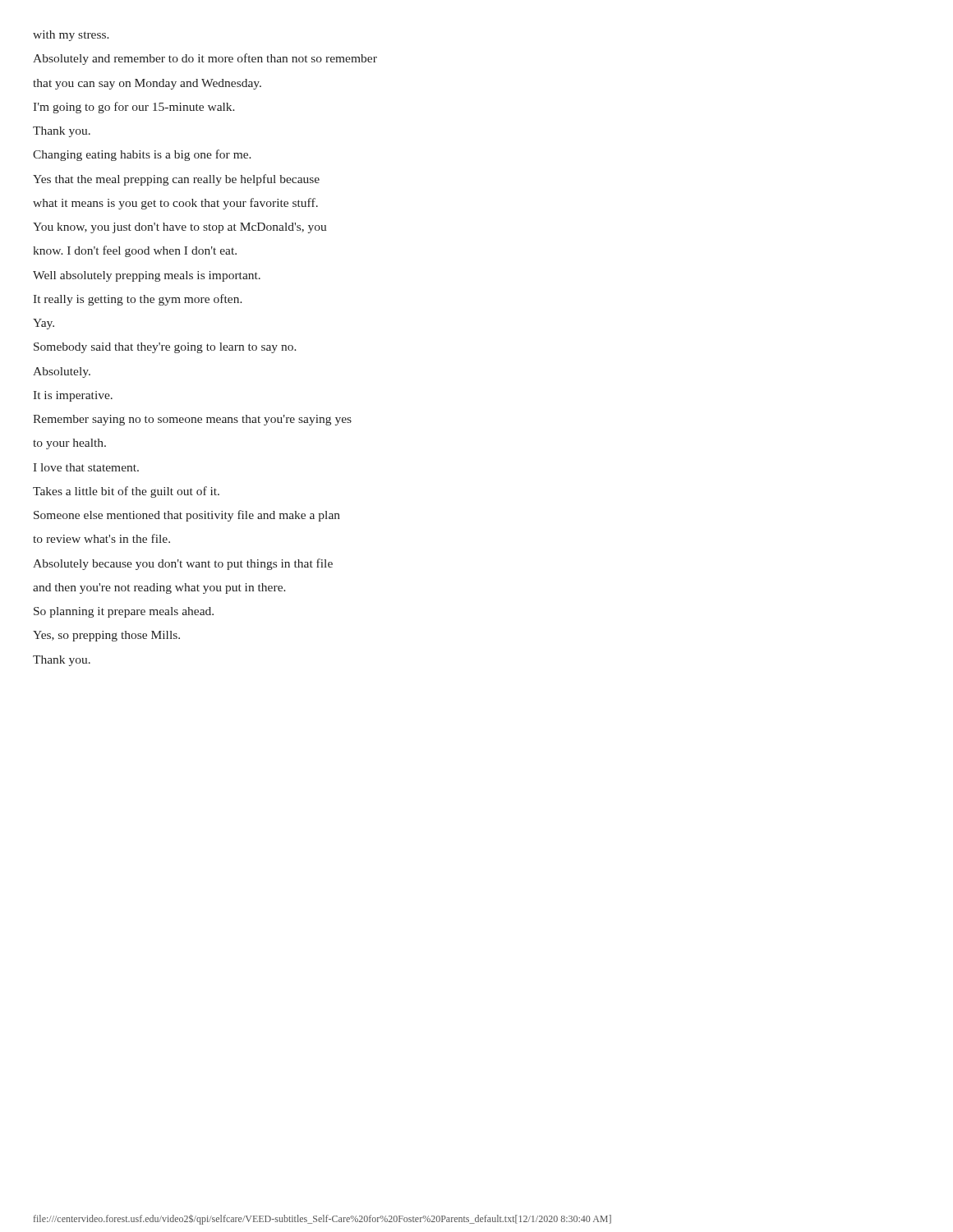Screen dimensions: 1232x953
Task: Select the text block starting "with my stress."
Action: 71,34
